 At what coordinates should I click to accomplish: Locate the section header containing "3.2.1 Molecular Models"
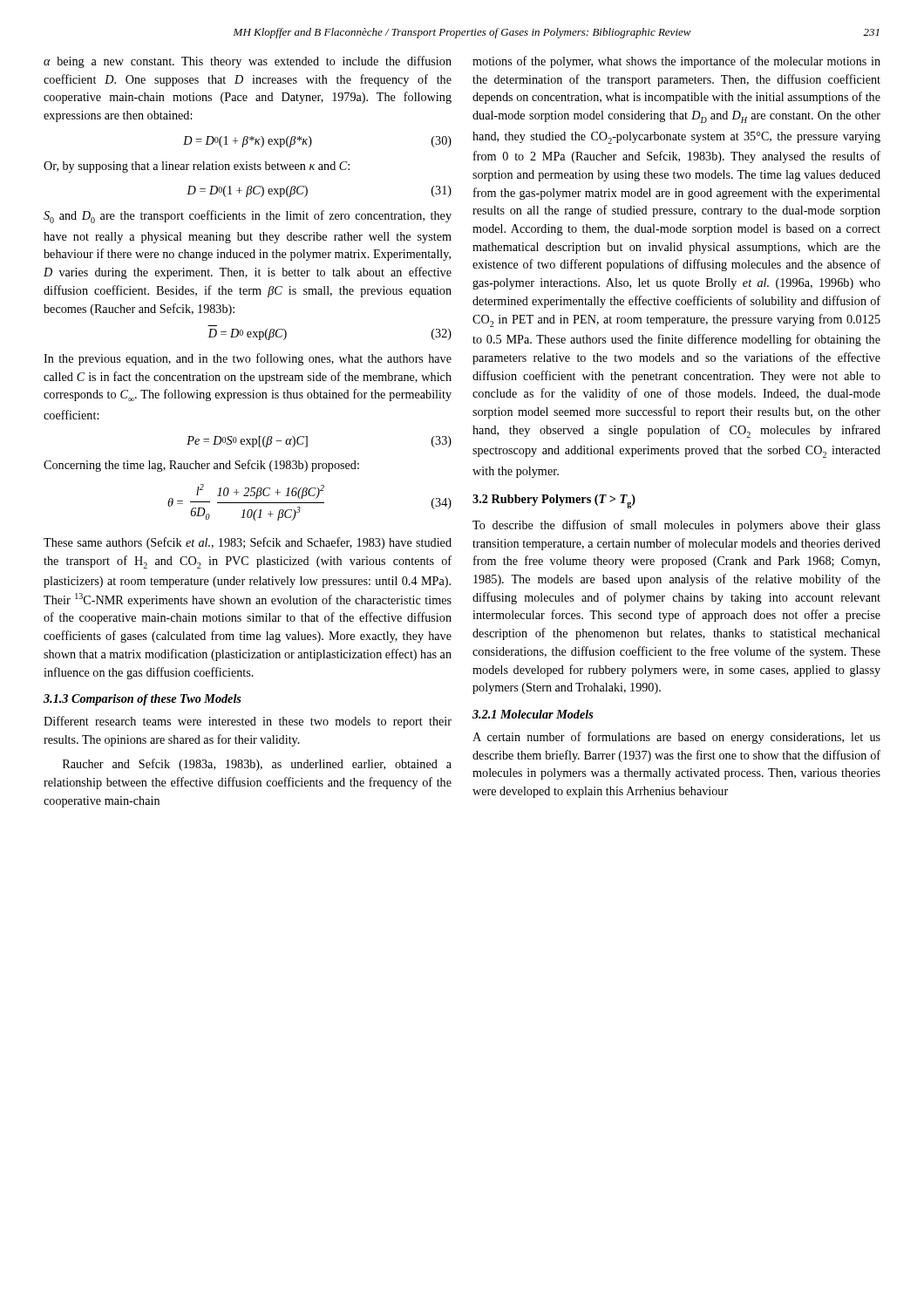point(533,714)
